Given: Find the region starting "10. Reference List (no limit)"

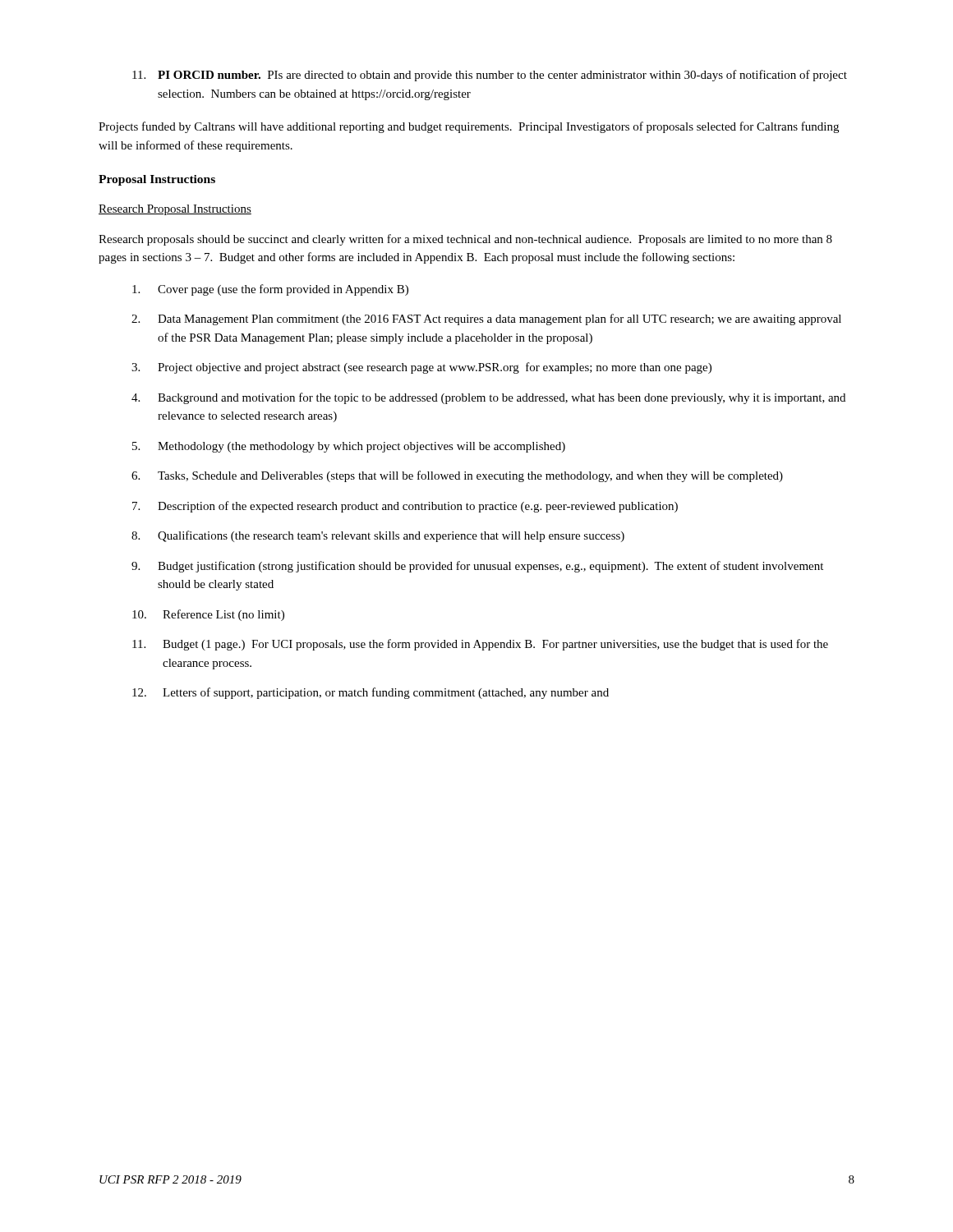Looking at the screenshot, I should 208,615.
